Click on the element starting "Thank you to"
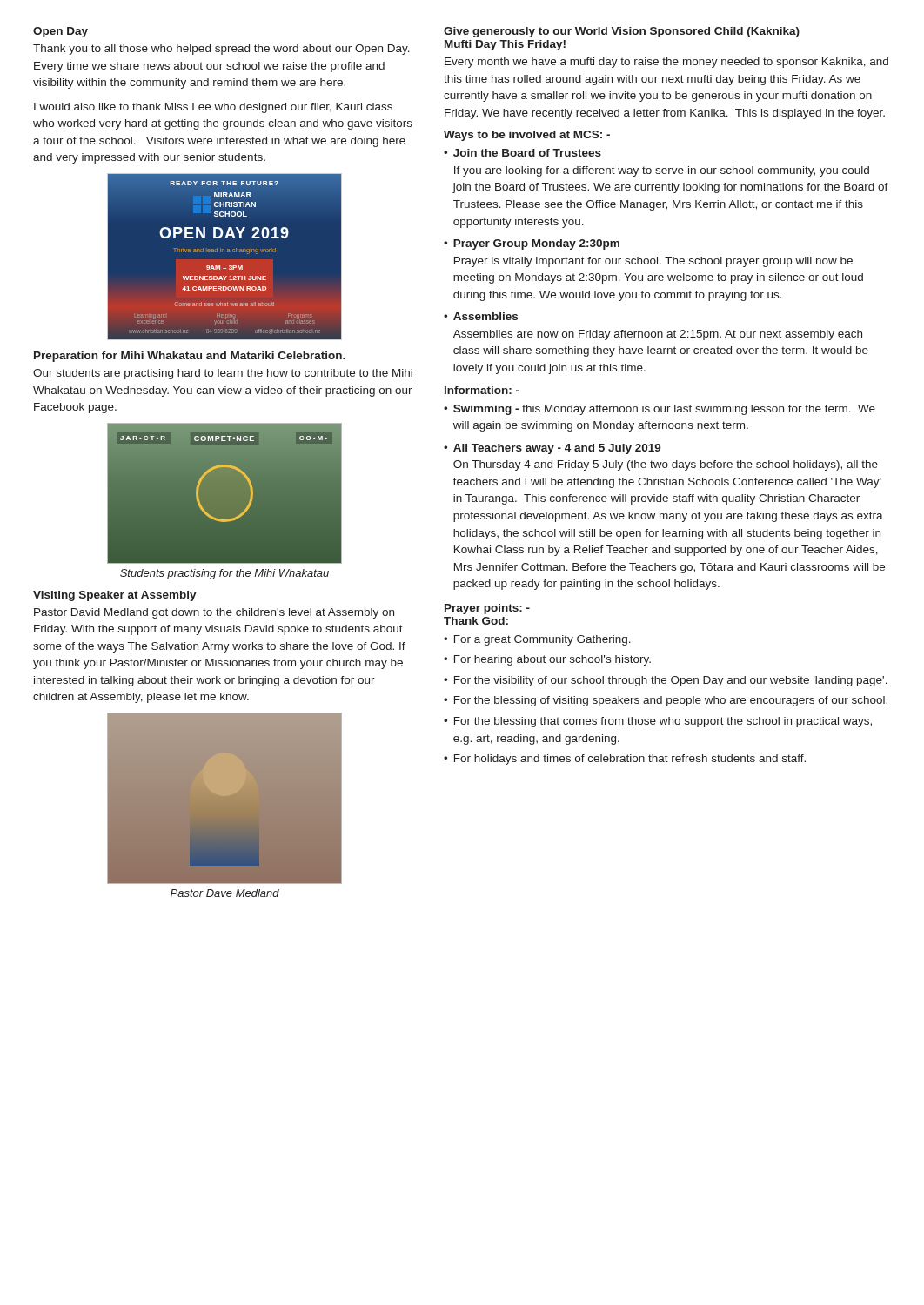The height and width of the screenshot is (1305, 924). click(222, 65)
